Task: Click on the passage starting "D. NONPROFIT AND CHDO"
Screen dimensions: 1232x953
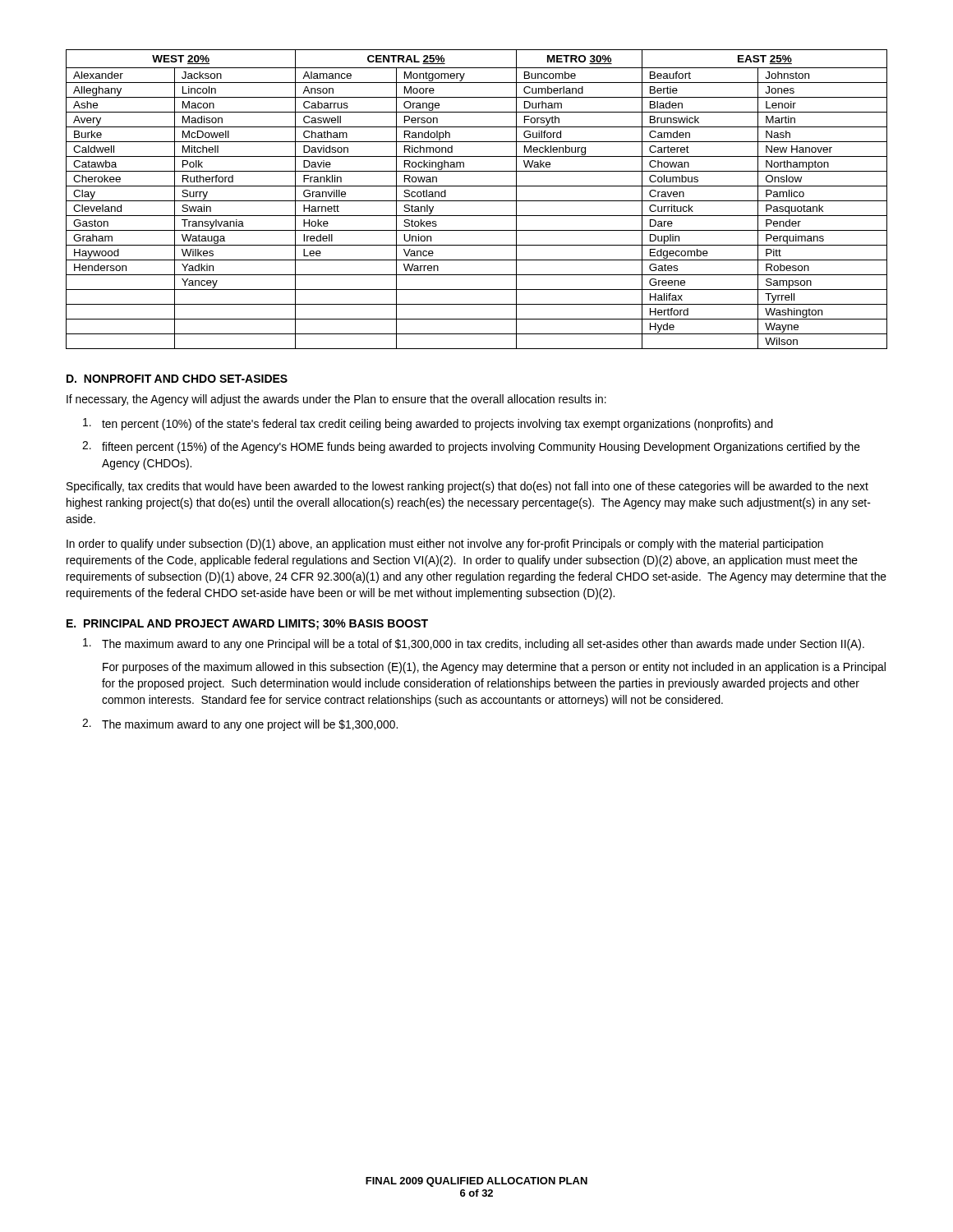Action: [177, 379]
